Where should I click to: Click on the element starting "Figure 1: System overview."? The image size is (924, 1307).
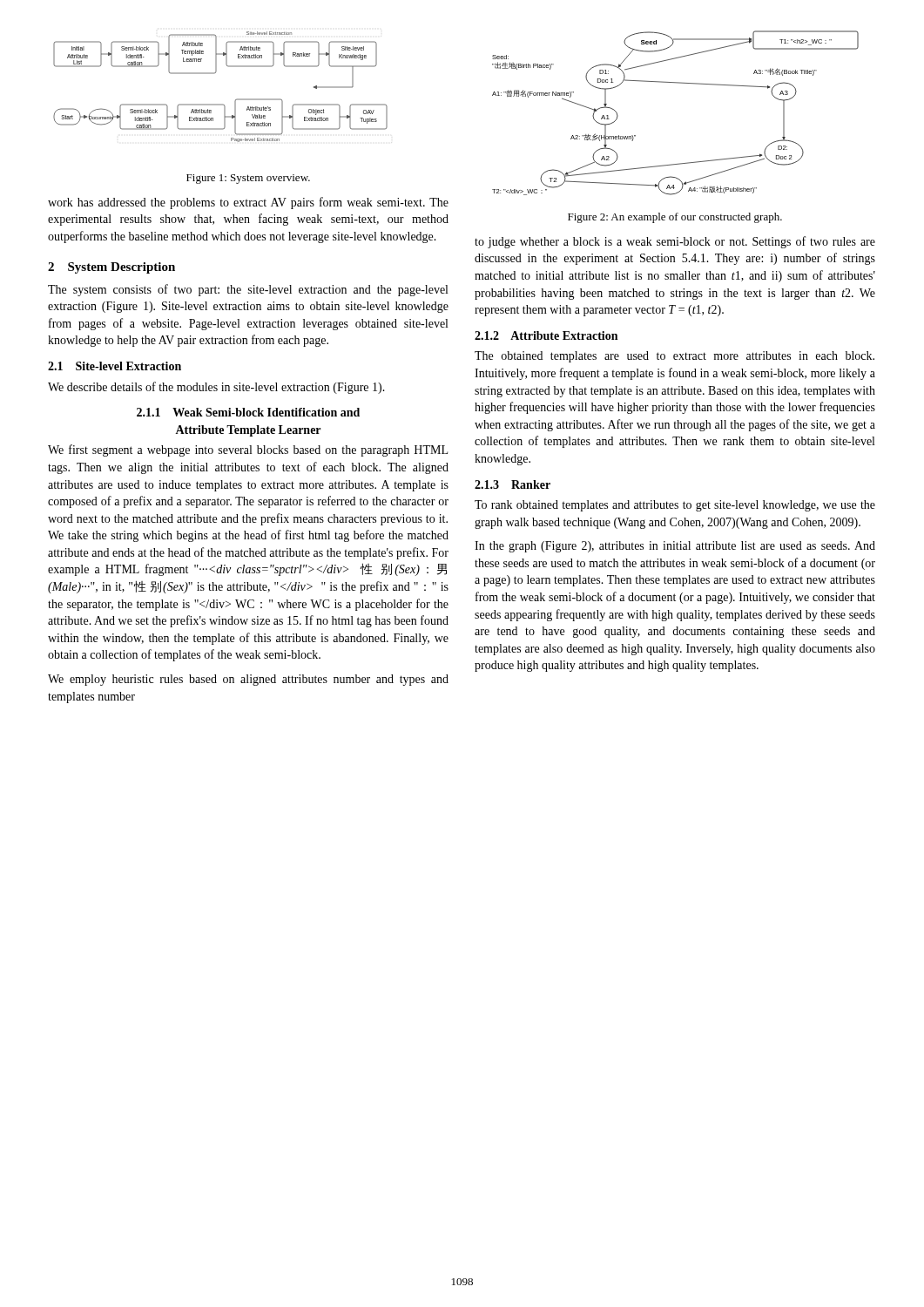click(x=248, y=177)
